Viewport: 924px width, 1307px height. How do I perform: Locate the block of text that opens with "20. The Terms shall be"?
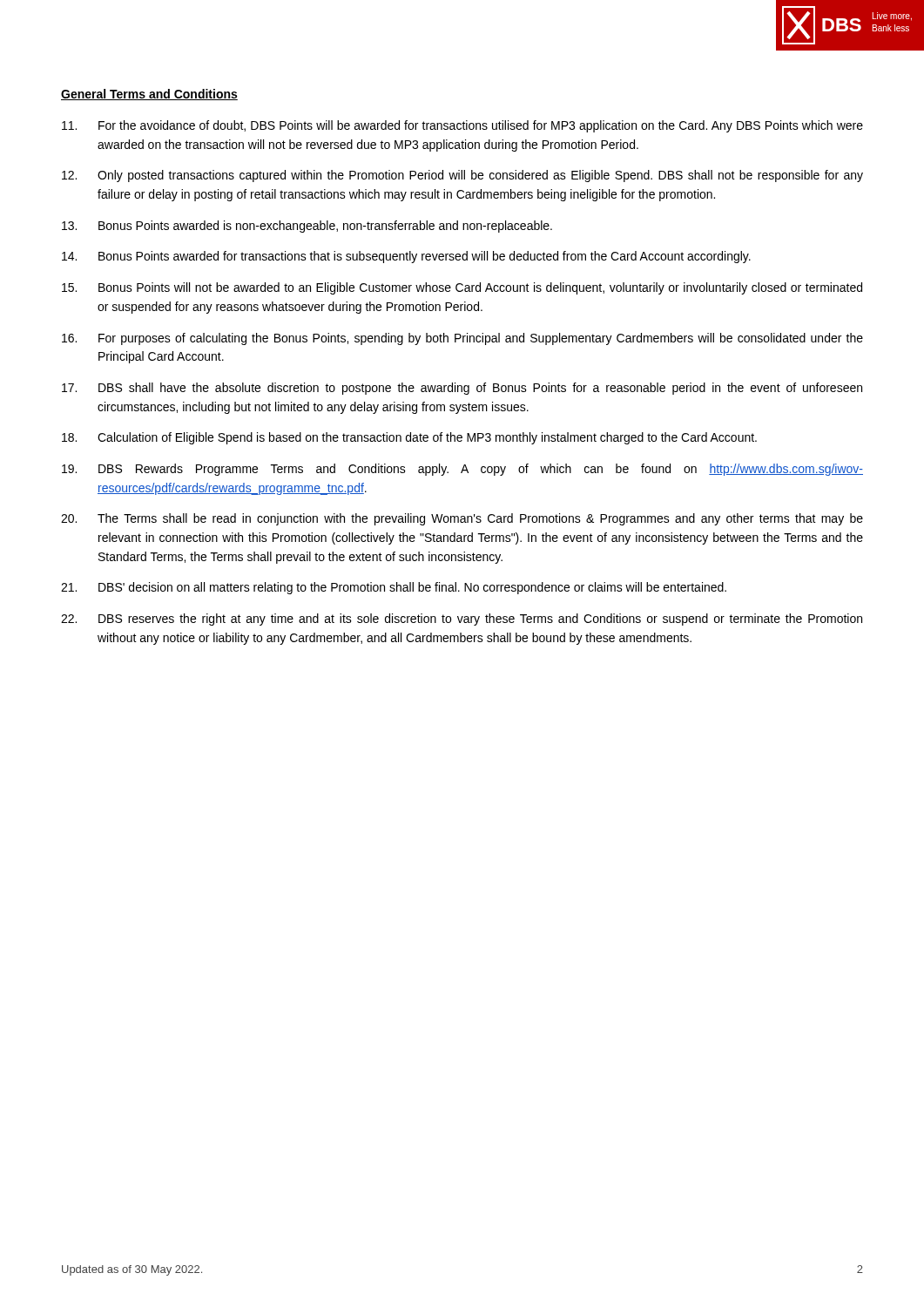pyautogui.click(x=462, y=538)
